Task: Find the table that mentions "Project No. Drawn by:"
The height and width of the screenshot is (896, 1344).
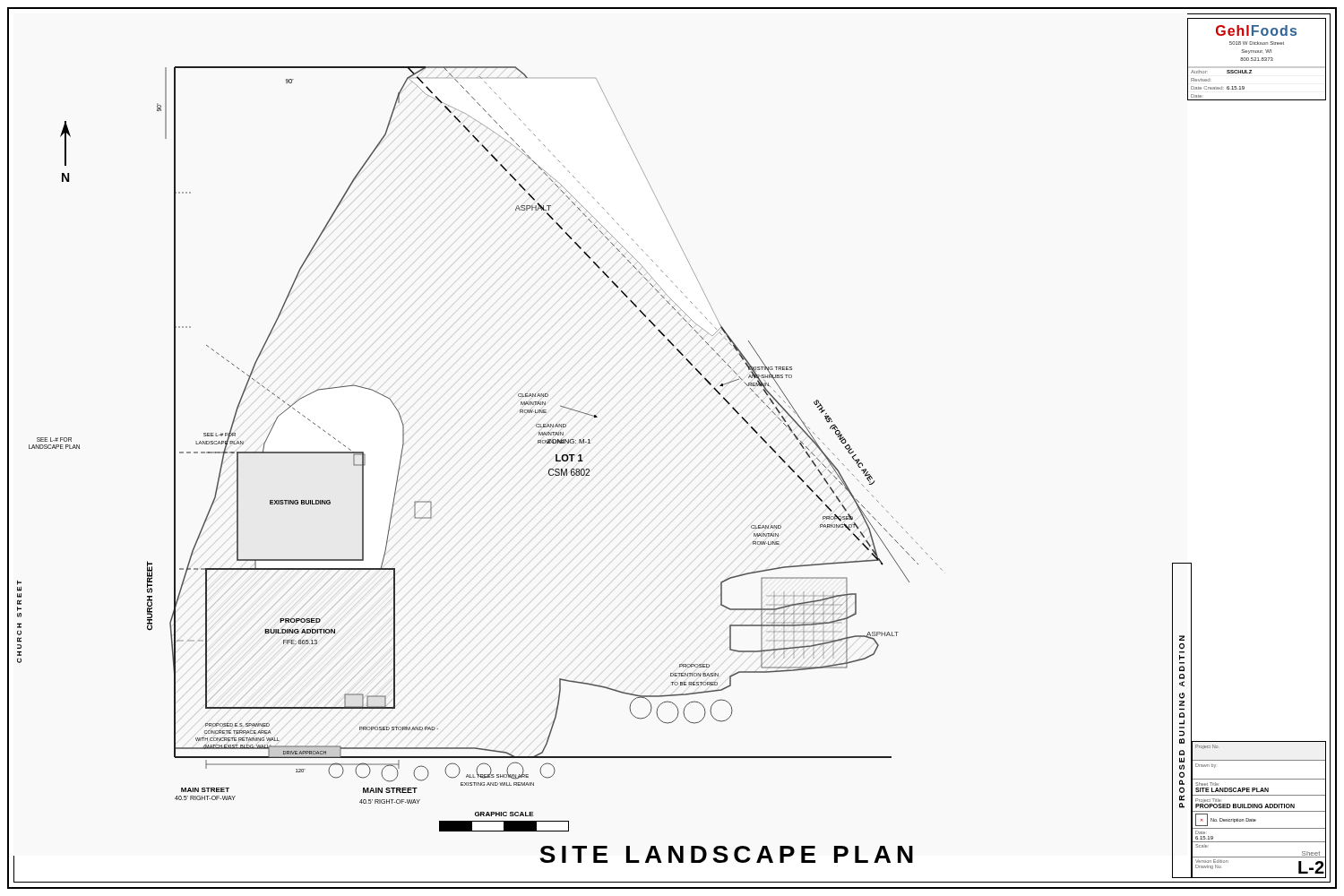Action: 1259,810
